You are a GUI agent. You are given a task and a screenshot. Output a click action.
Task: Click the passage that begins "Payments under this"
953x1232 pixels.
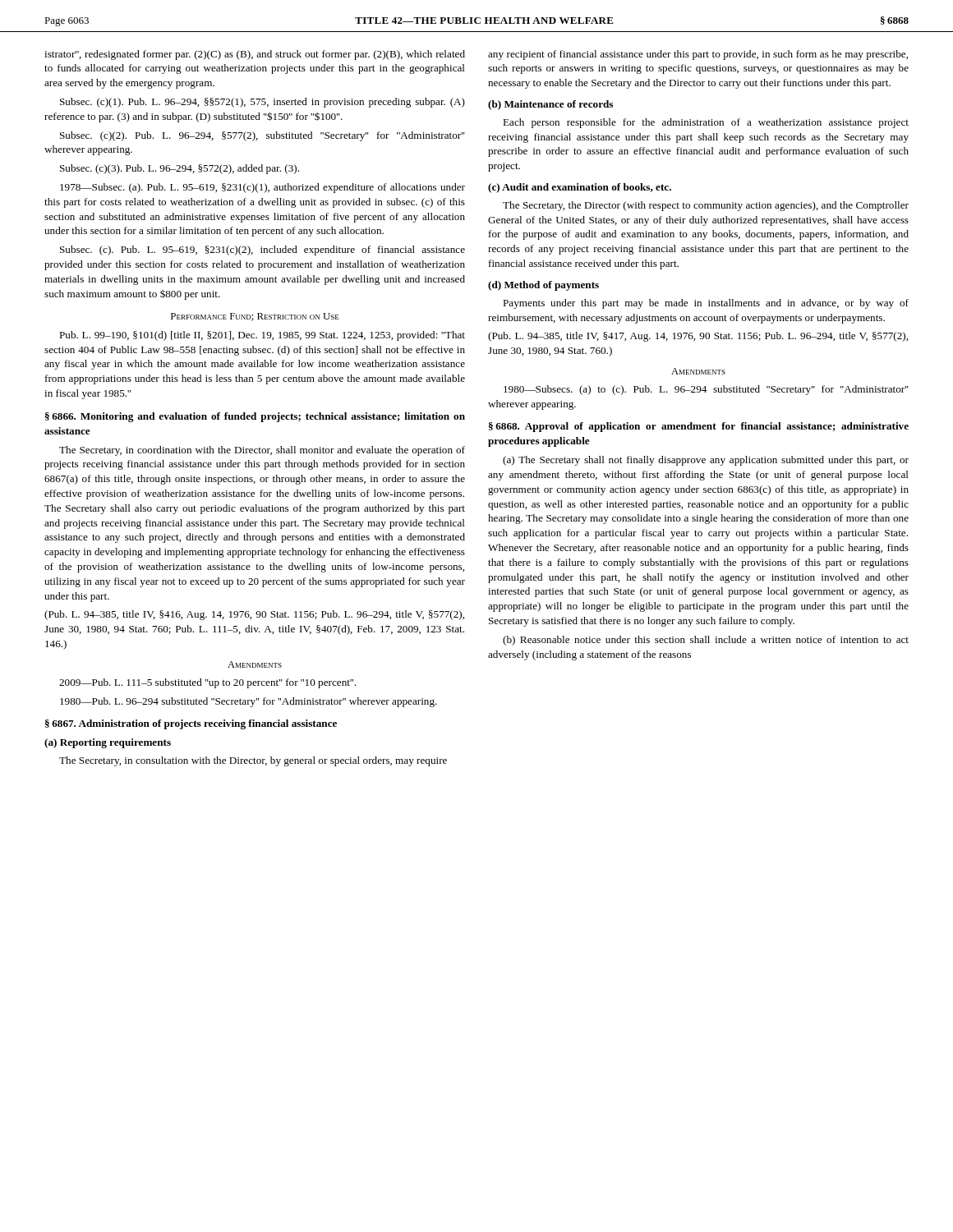click(698, 310)
